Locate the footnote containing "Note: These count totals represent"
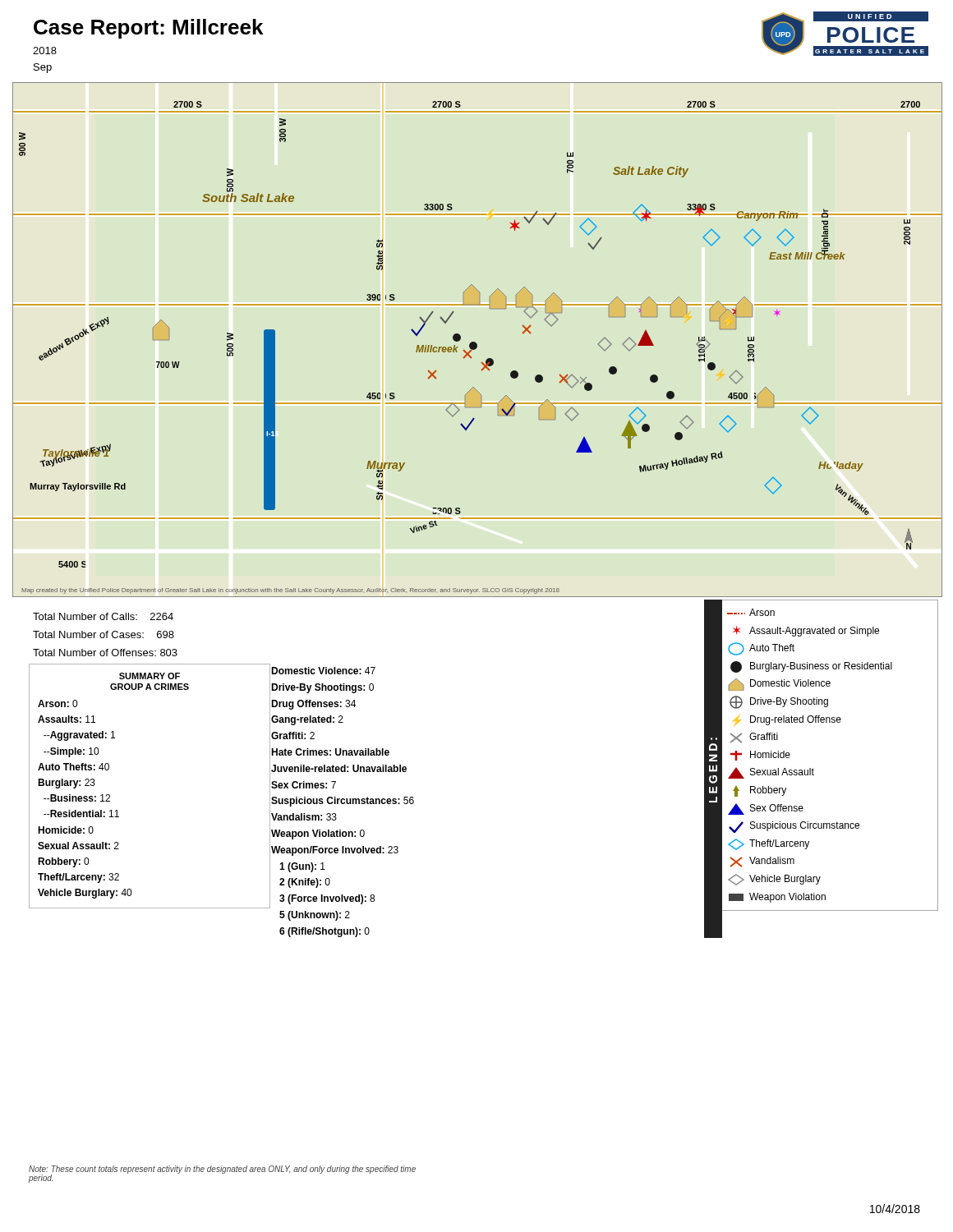Screen dimensions: 1232x953 point(222,1174)
